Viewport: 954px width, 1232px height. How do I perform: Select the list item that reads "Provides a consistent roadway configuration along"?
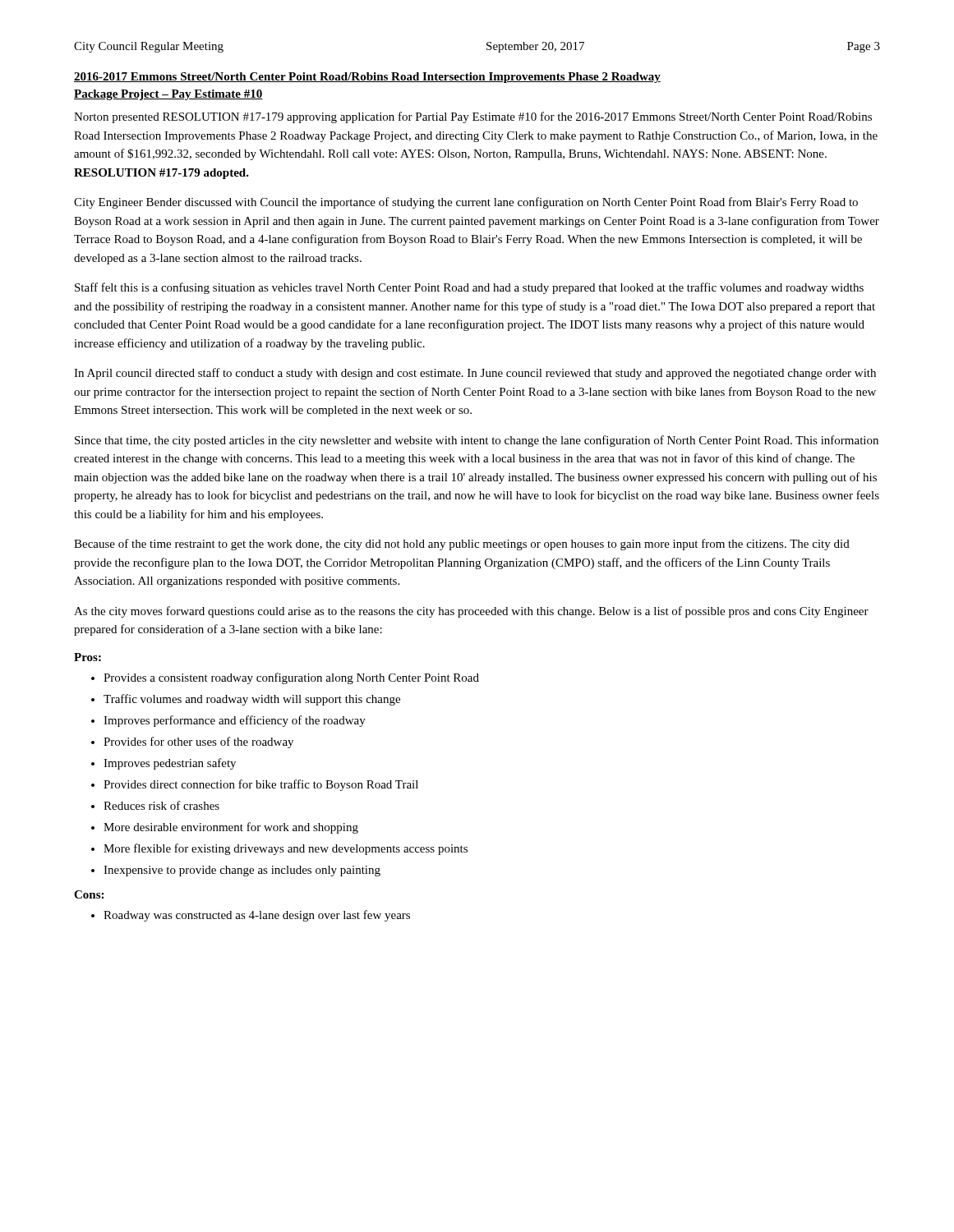(x=291, y=677)
